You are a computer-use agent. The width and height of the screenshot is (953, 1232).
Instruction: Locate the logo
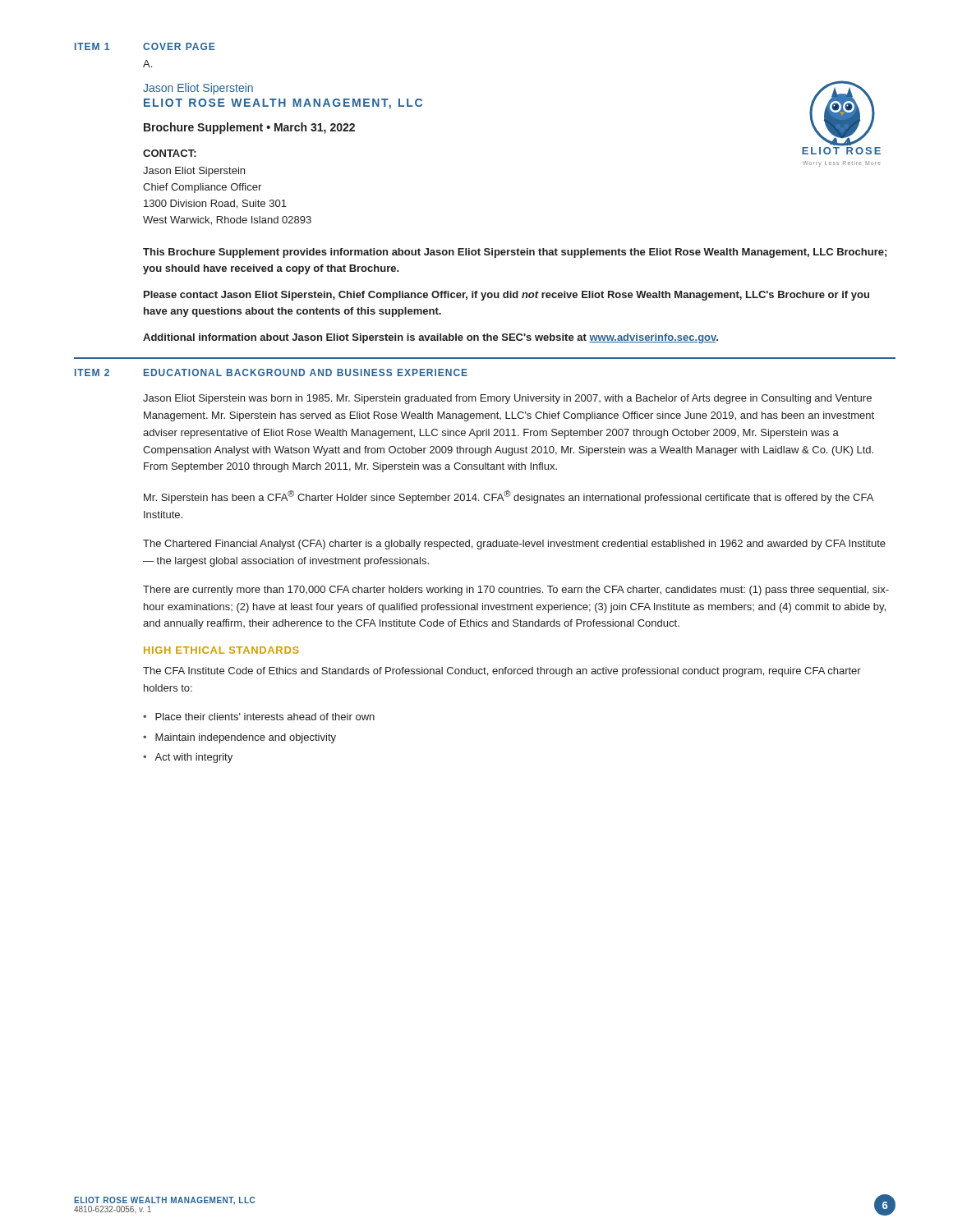tap(842, 126)
